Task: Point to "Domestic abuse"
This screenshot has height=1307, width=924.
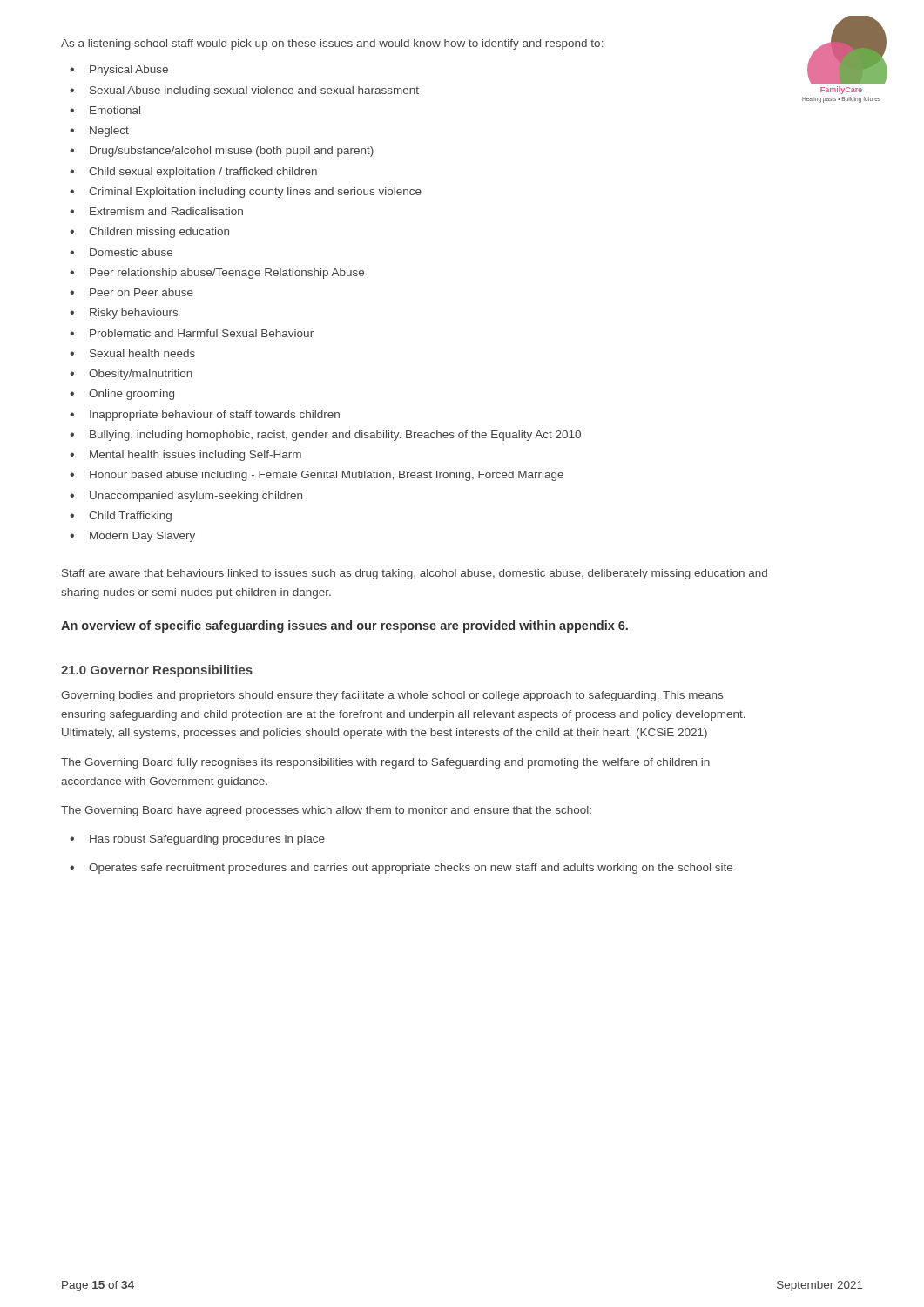Action: tap(121, 252)
